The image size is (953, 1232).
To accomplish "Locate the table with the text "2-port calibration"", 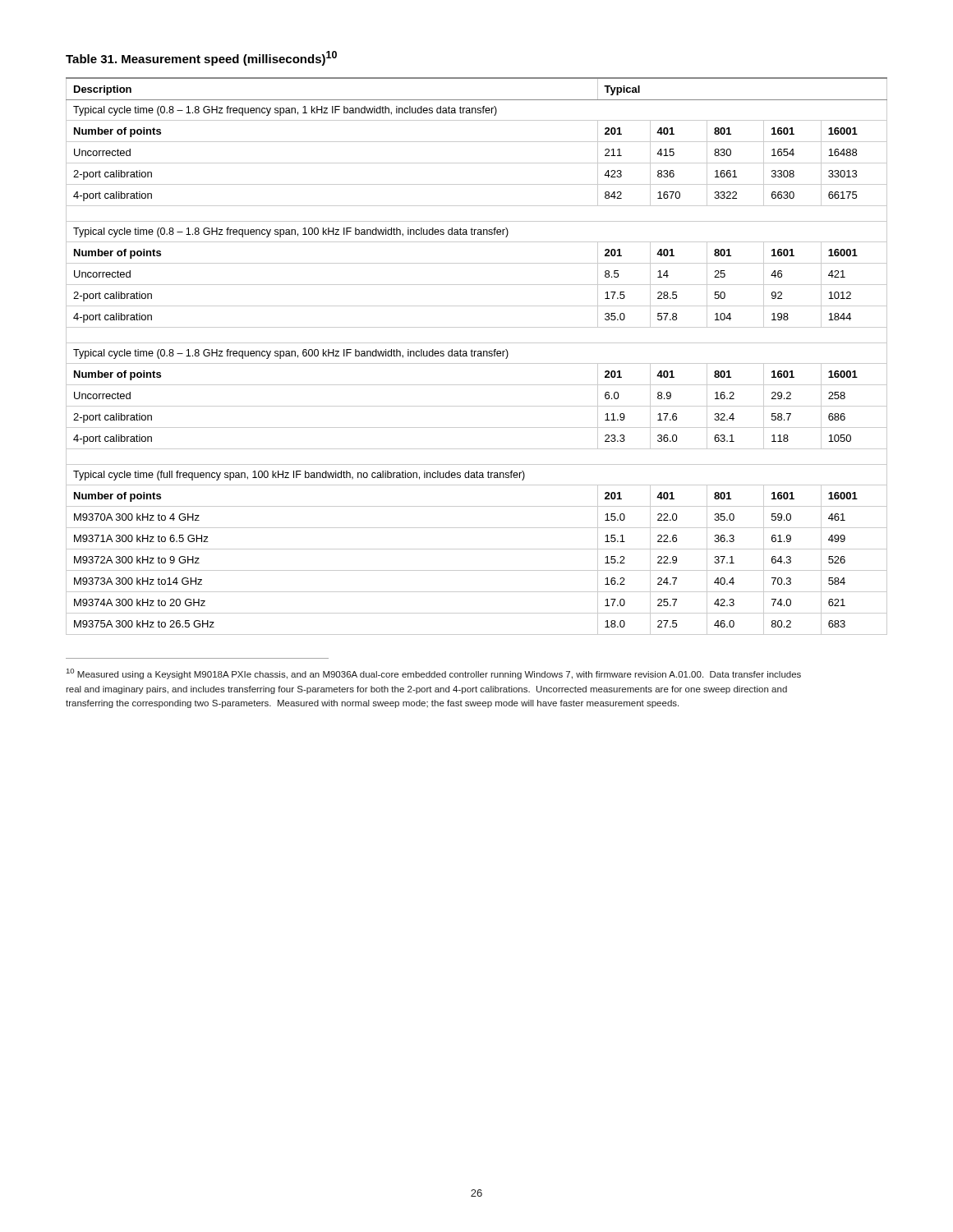I will pyautogui.click(x=476, y=356).
